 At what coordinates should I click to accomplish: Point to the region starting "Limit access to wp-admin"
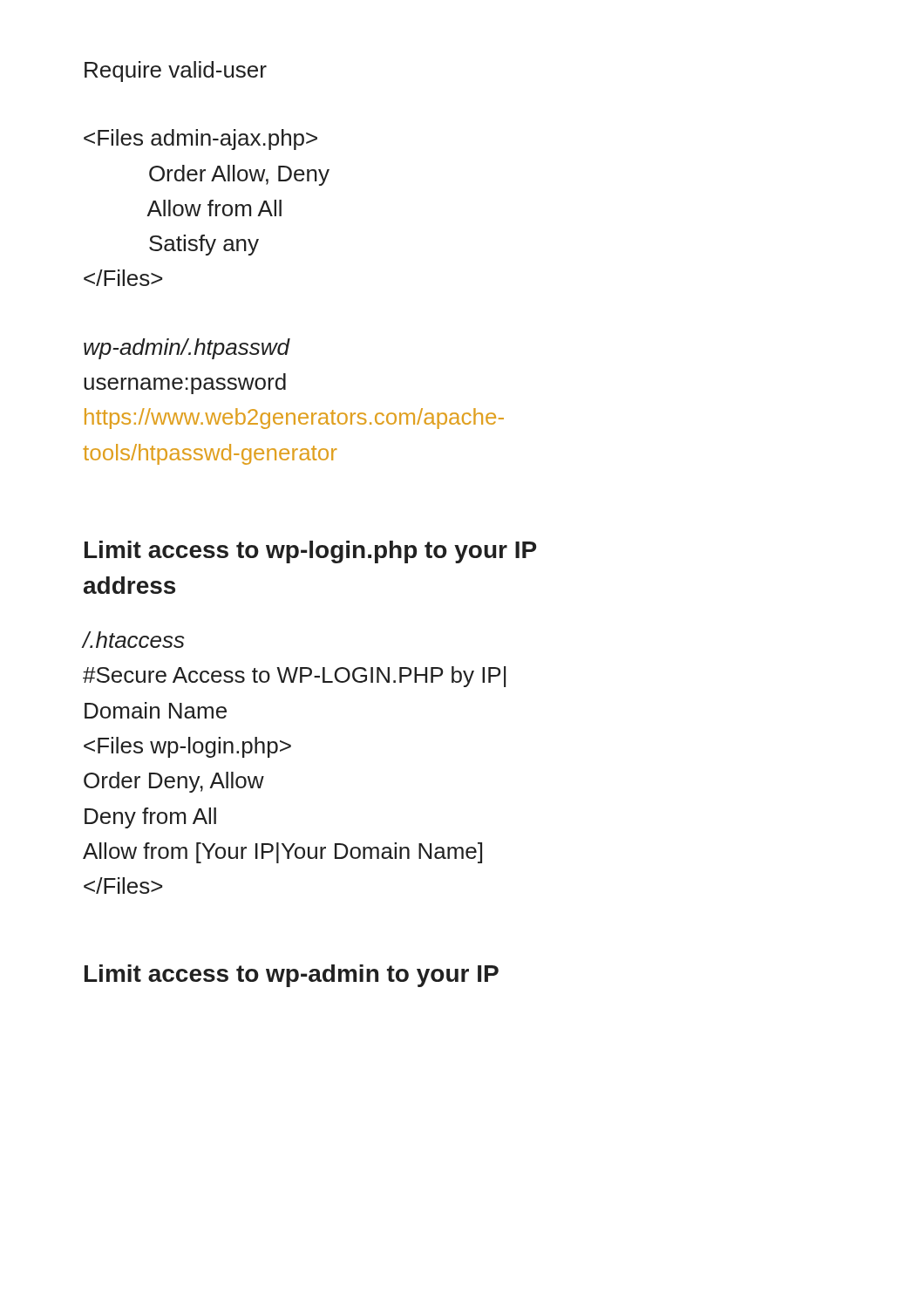coord(291,974)
